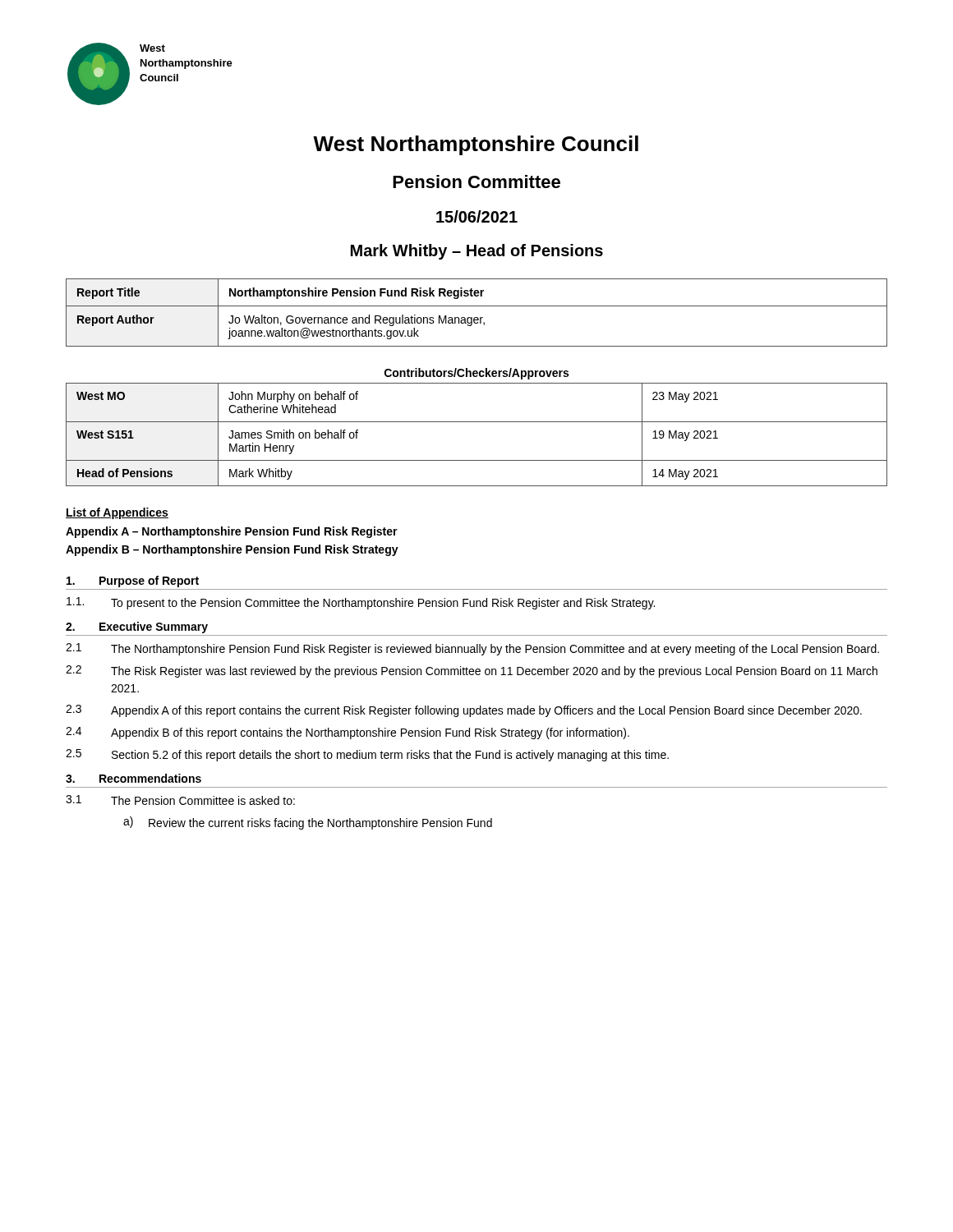Image resolution: width=953 pixels, height=1232 pixels.
Task: Point to the text starting "List of Appendices"
Action: (x=117, y=513)
